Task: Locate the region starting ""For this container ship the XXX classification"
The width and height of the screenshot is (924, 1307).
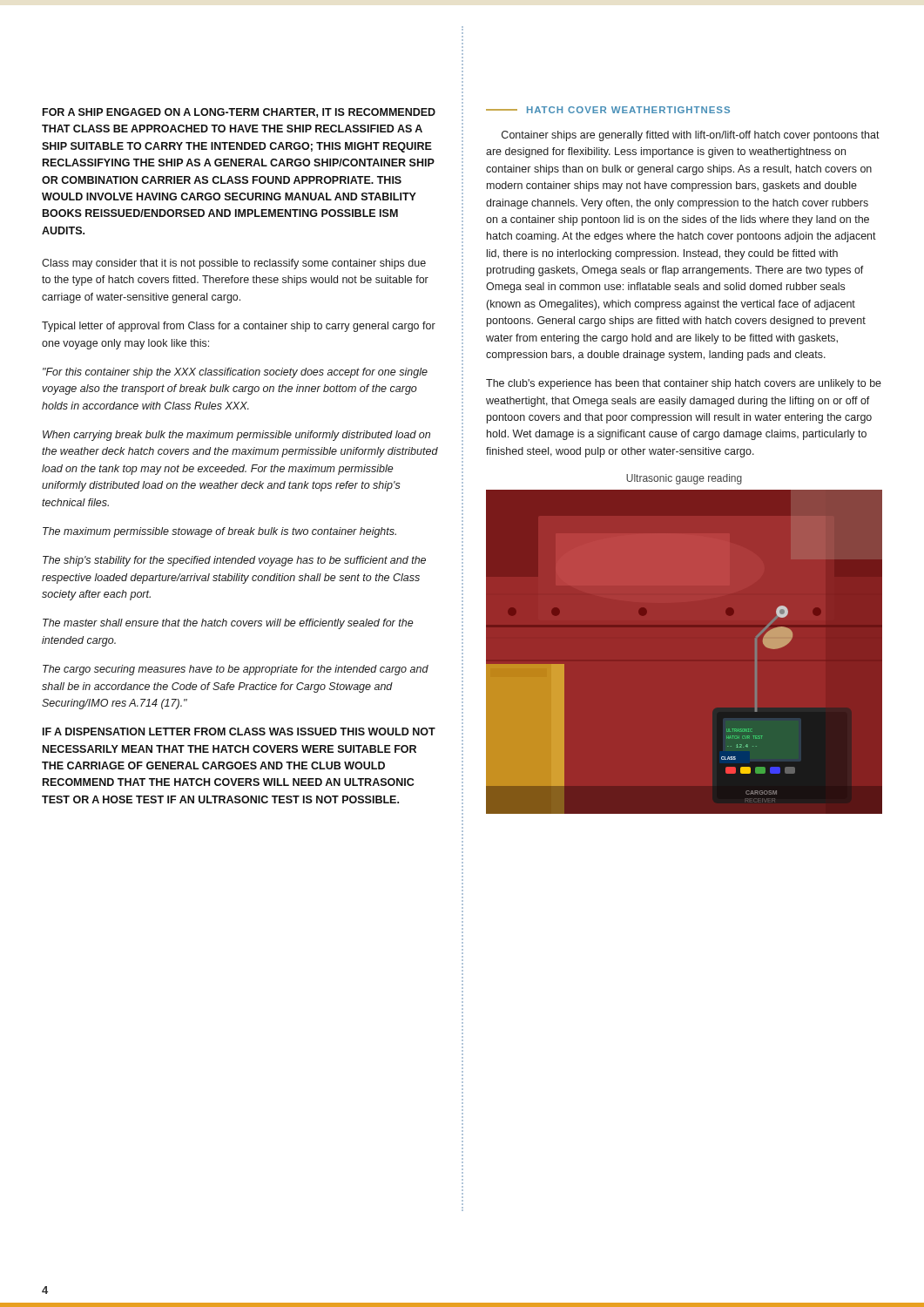Action: click(235, 389)
